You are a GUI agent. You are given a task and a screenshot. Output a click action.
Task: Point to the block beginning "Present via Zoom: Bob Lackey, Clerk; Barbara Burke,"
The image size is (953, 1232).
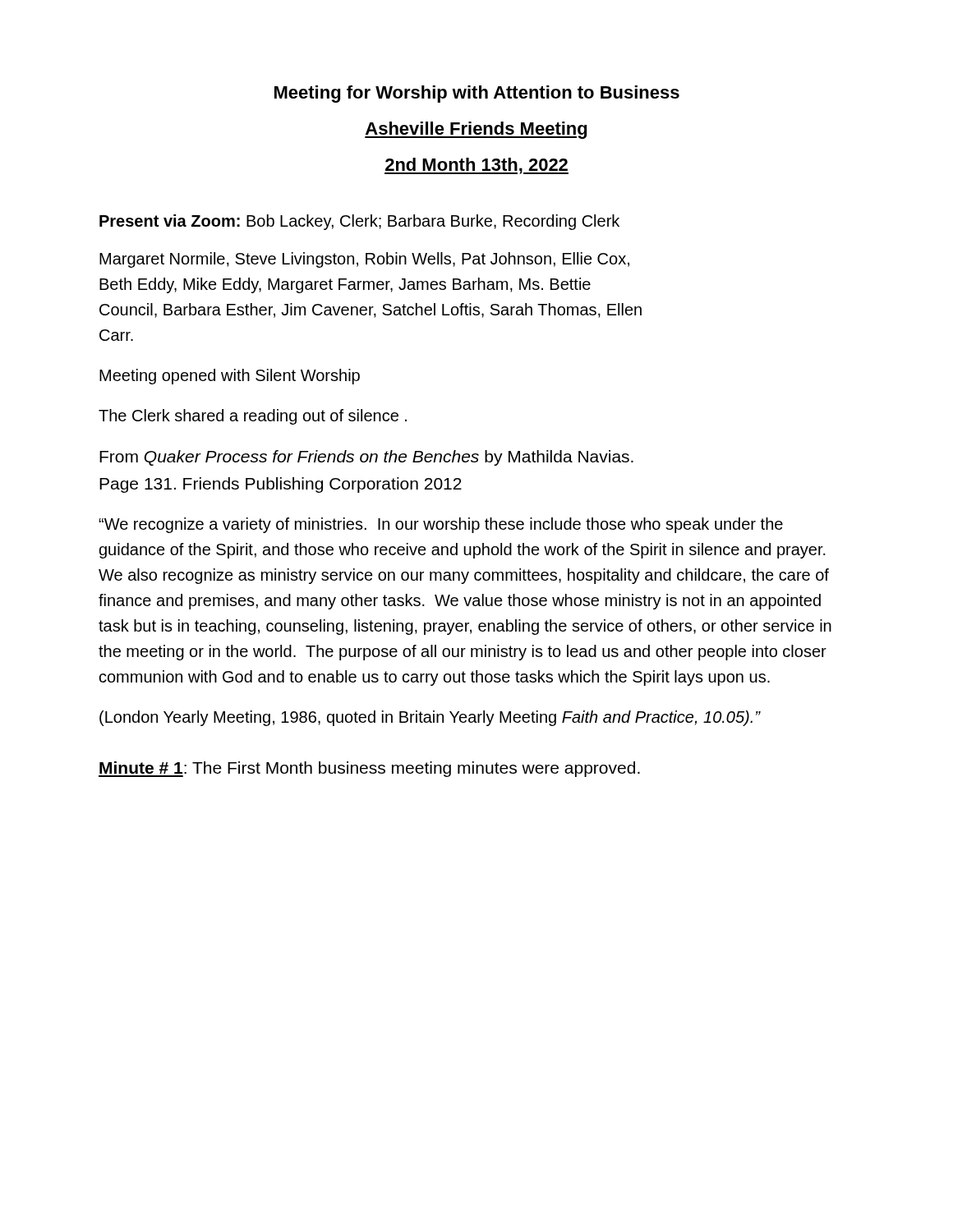tap(359, 221)
